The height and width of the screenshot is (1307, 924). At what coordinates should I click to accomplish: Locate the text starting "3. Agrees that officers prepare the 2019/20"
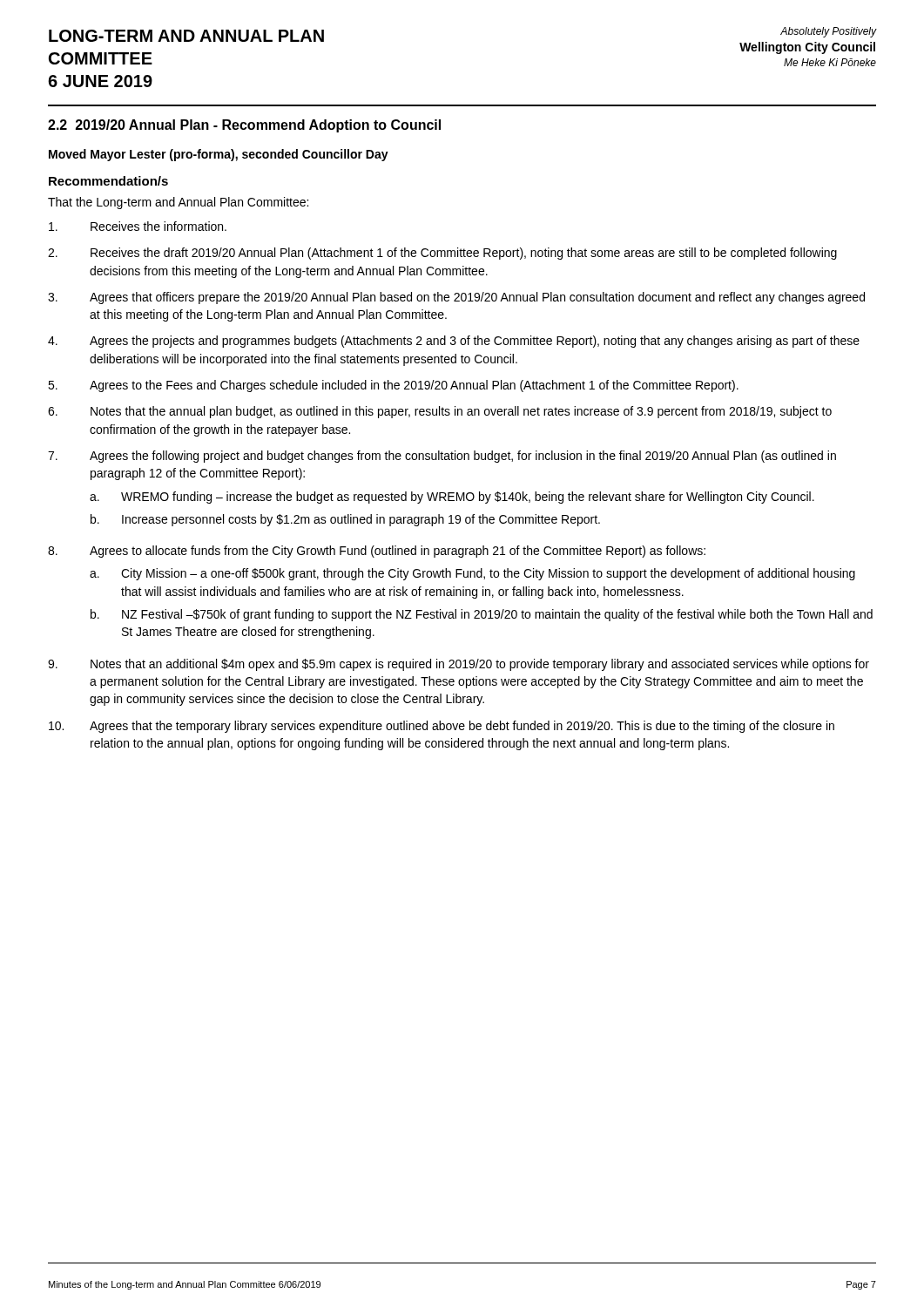[462, 306]
